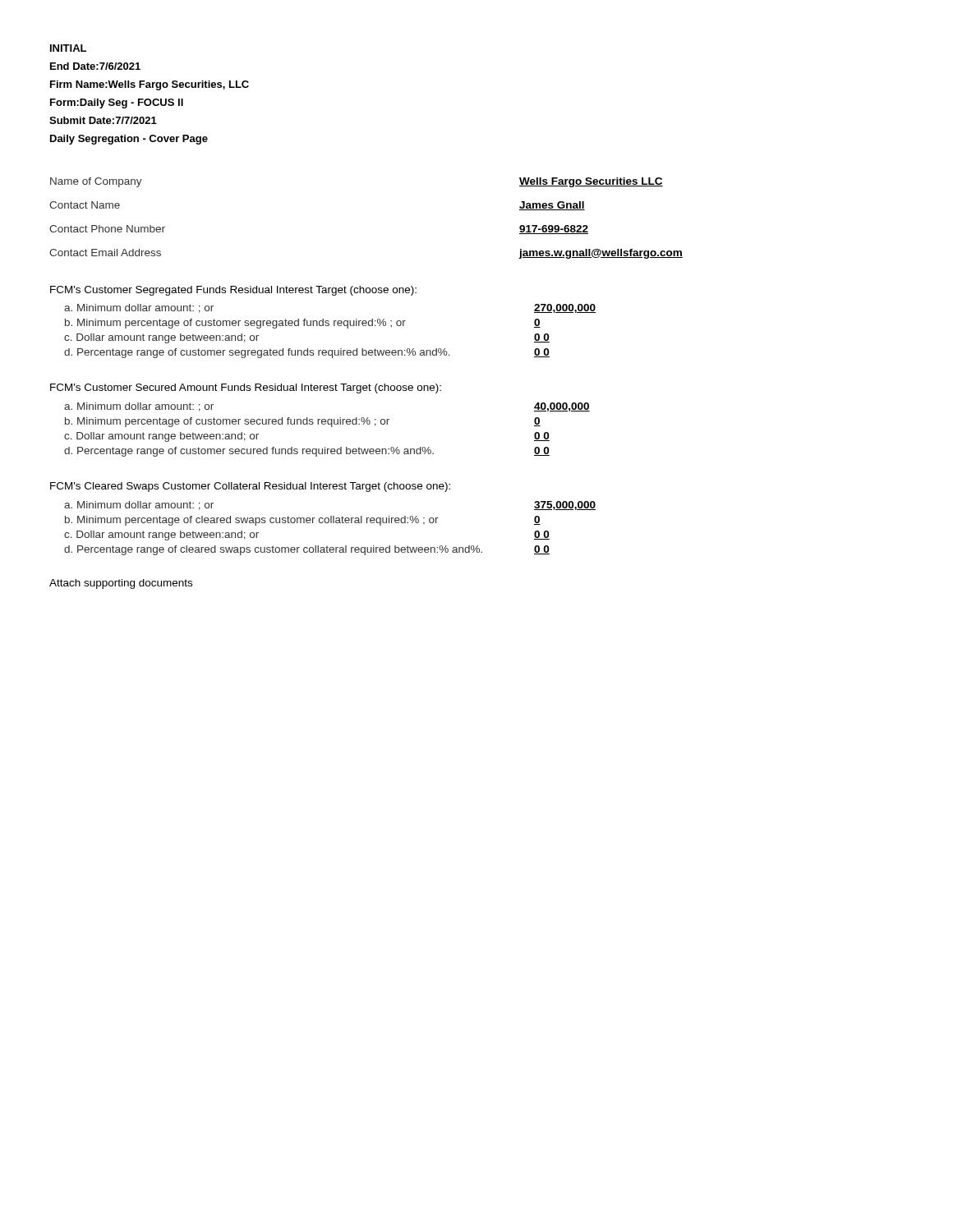
Task: Find the region starting "FCM's Cleared Swaps Customer Collateral Residual Interest Target"
Action: (250, 487)
